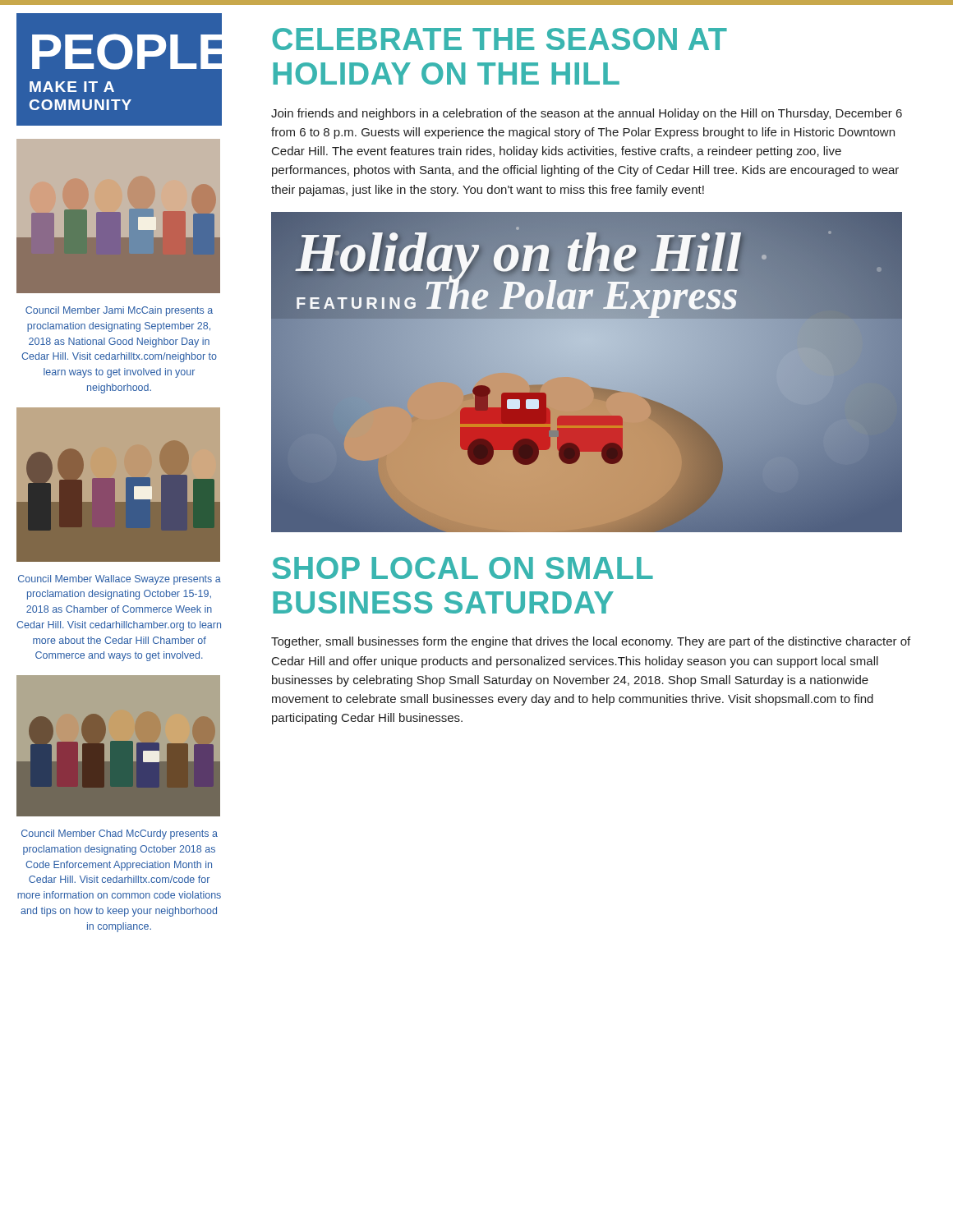Where is the caption that starts "Council Member Jami McCain"?
The width and height of the screenshot is (953, 1232).
pos(119,349)
